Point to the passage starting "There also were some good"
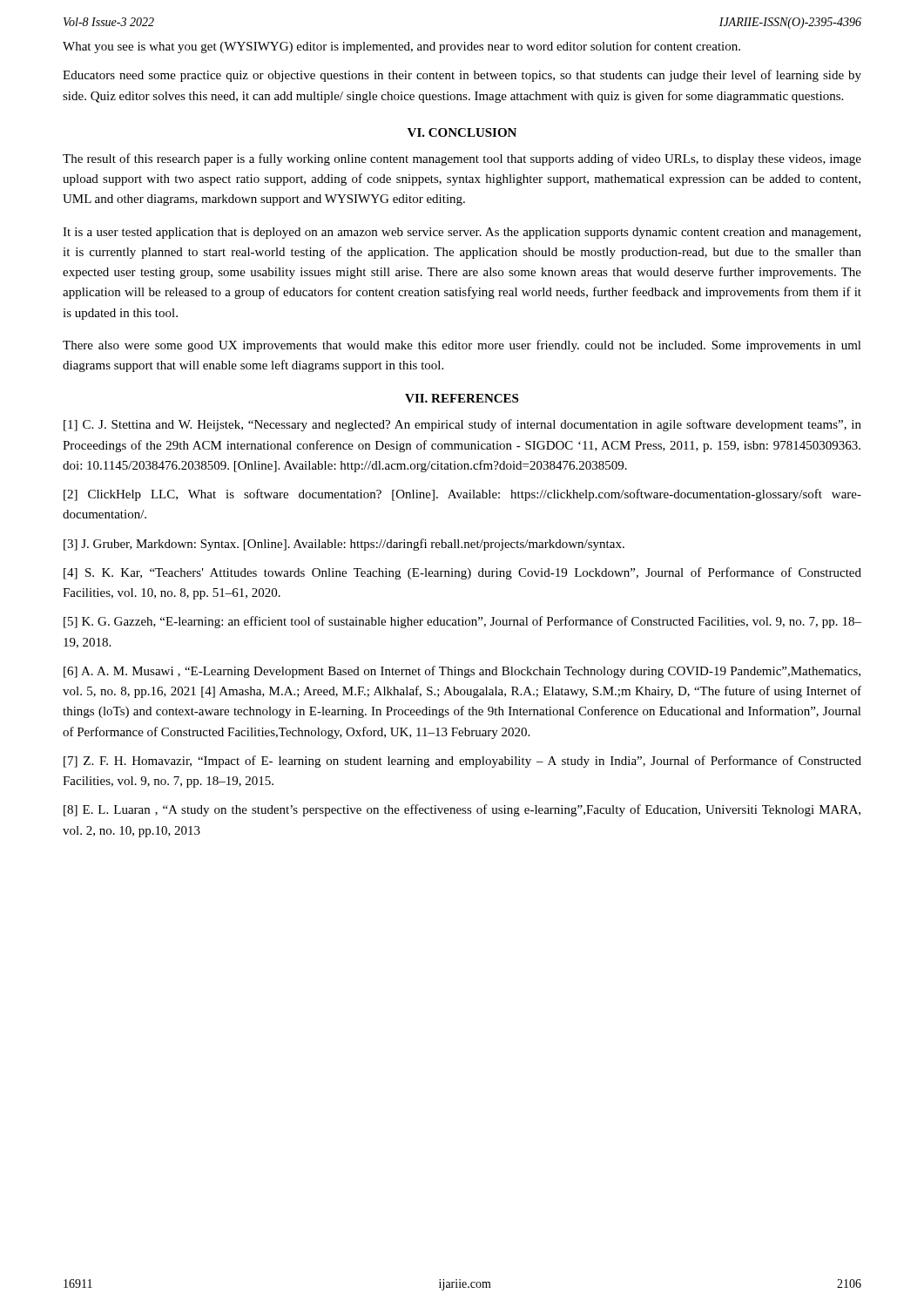The image size is (924, 1307). coord(462,355)
